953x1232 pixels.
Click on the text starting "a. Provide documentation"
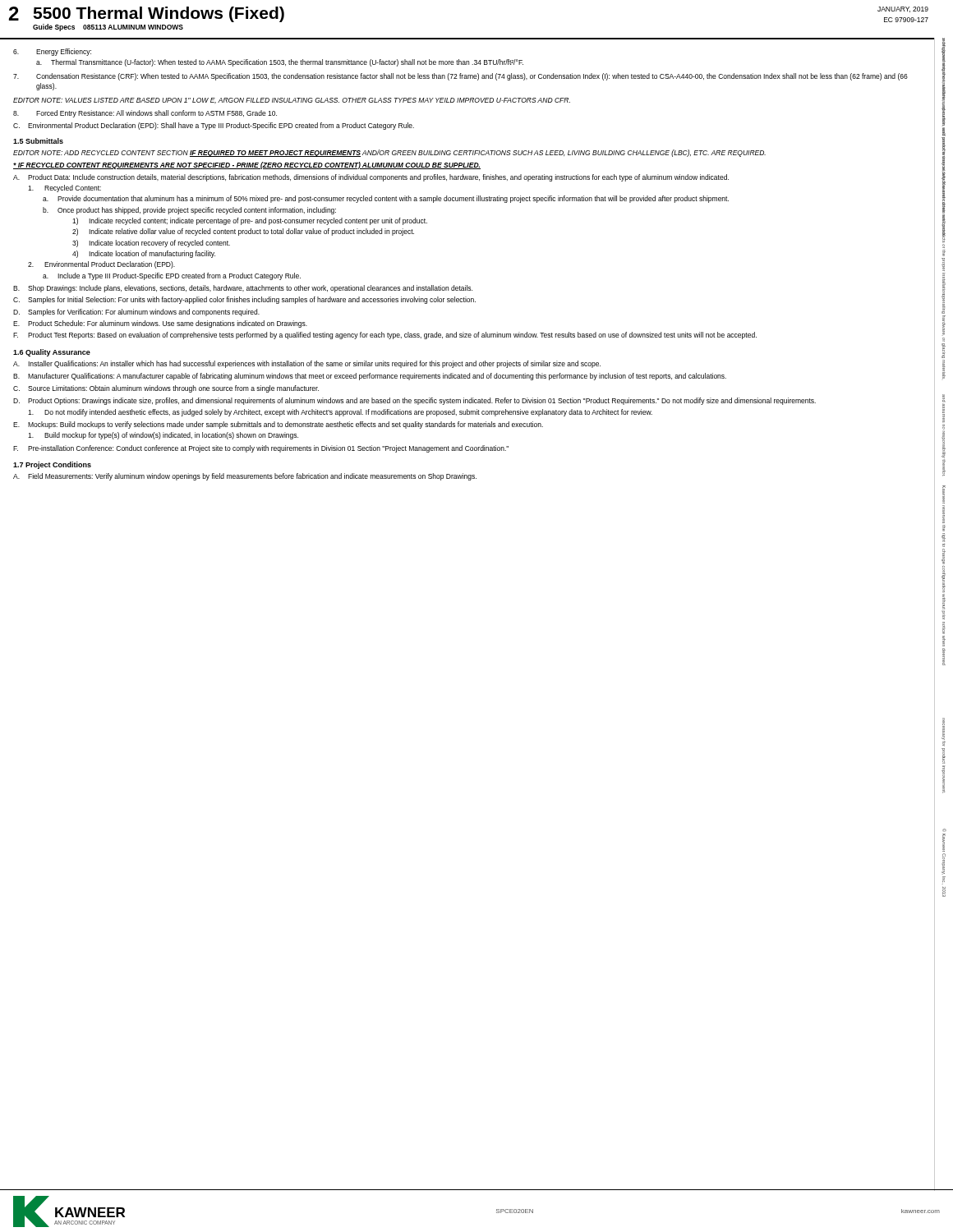(386, 199)
